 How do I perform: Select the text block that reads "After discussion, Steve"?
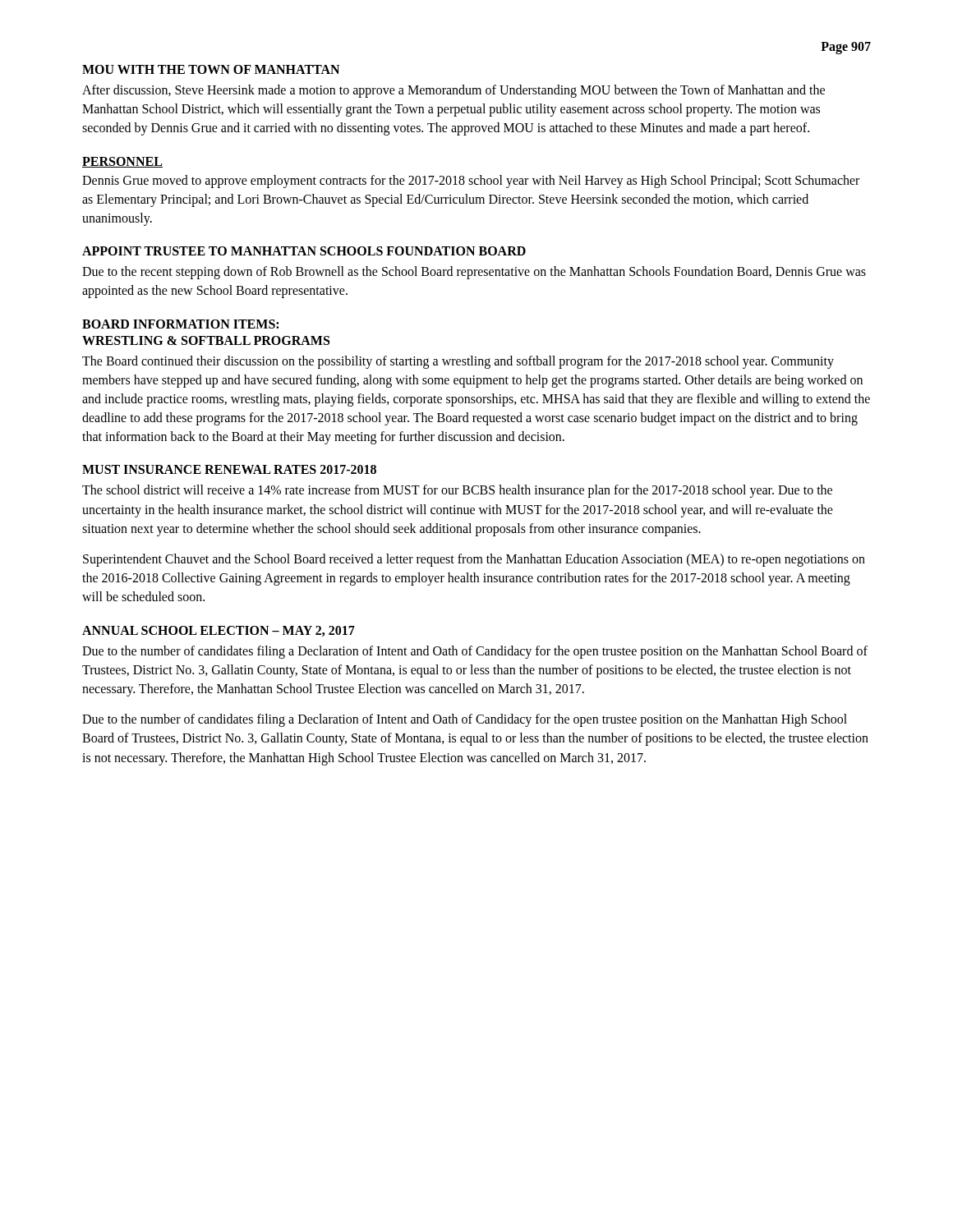tap(454, 109)
